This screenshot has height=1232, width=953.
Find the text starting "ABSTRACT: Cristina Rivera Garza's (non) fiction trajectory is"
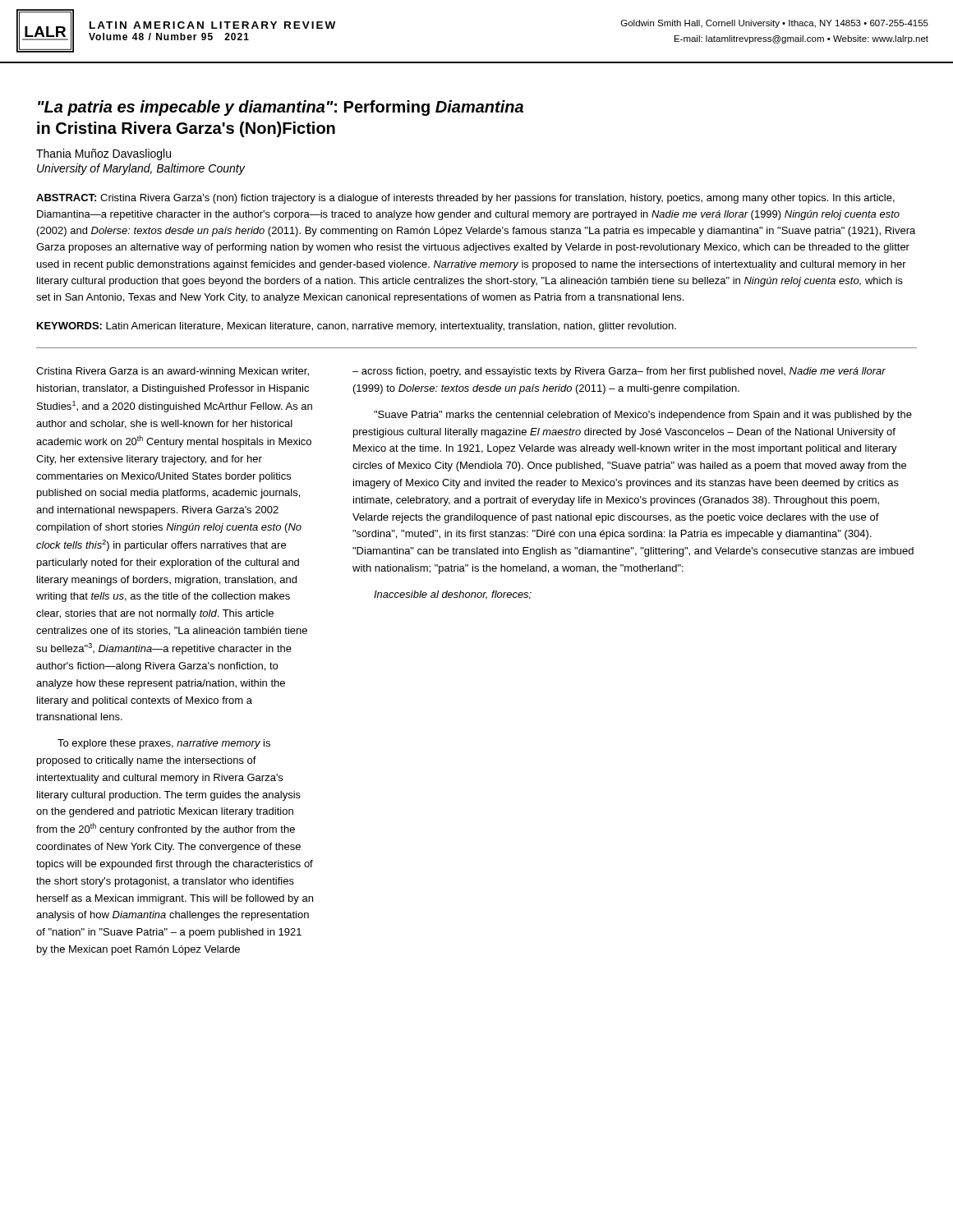click(476, 247)
